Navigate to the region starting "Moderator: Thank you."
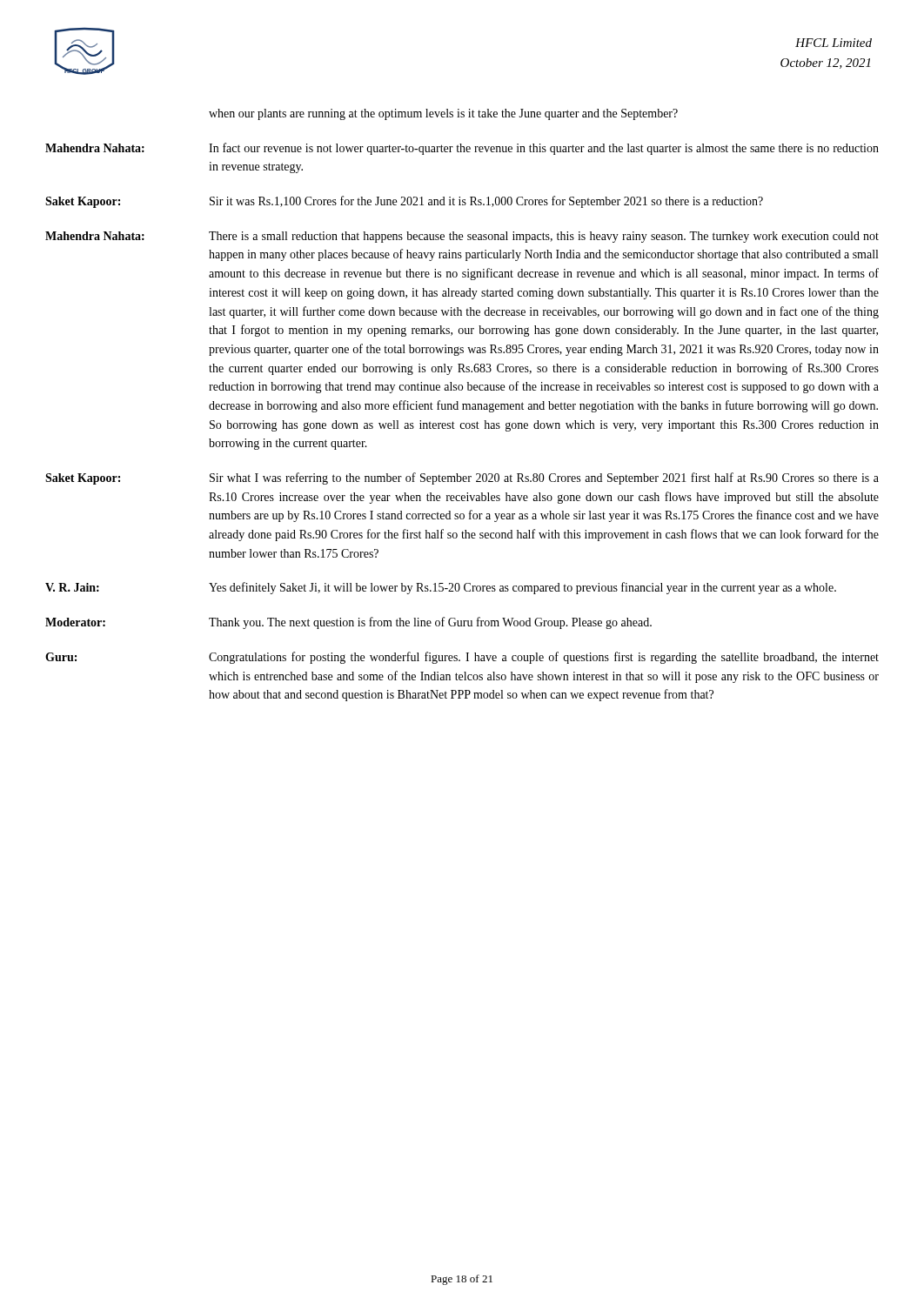Screen dimensions: 1305x924 (462, 623)
